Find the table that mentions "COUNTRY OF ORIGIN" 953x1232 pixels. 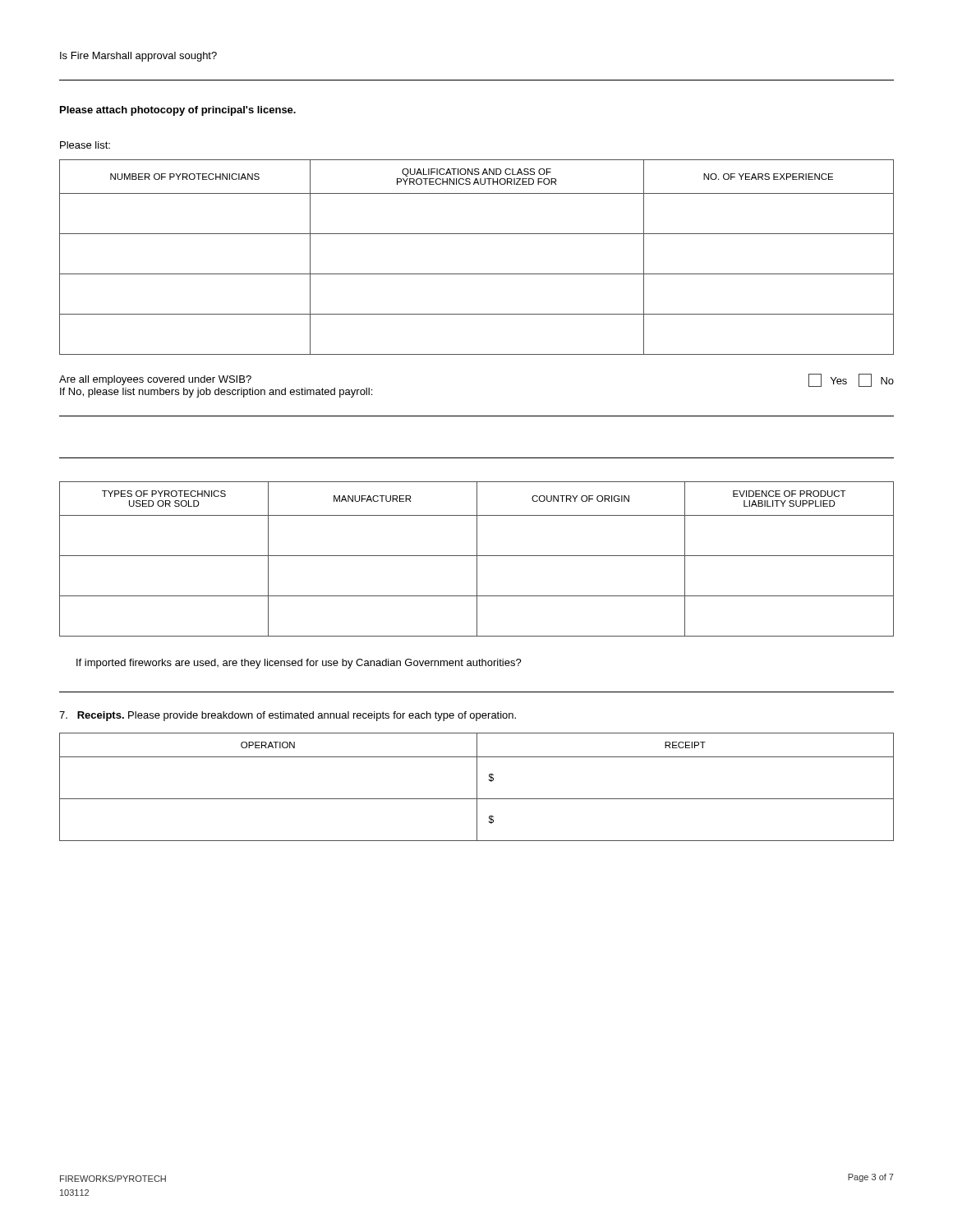coord(476,559)
